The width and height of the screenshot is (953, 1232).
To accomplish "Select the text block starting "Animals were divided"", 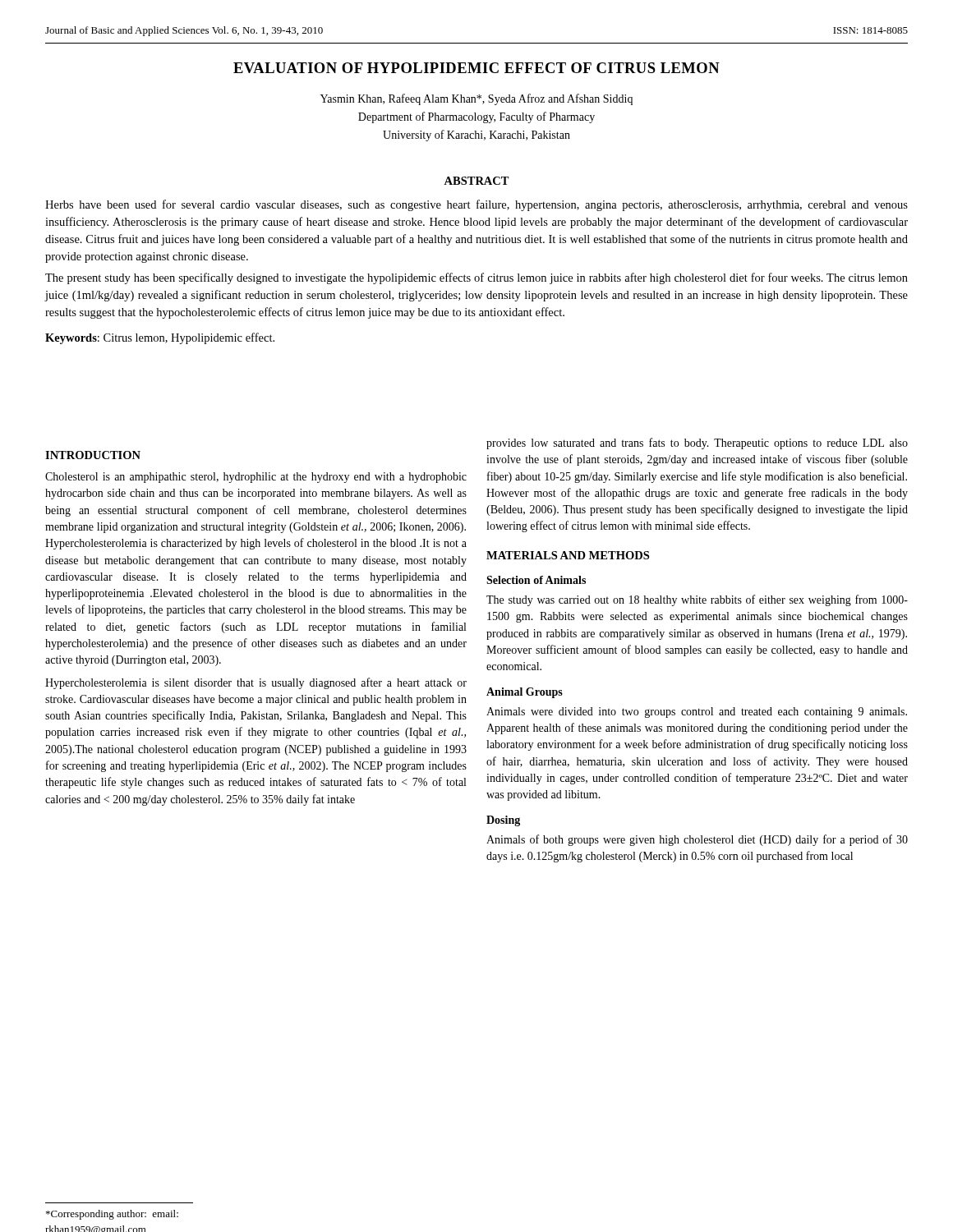I will [697, 754].
